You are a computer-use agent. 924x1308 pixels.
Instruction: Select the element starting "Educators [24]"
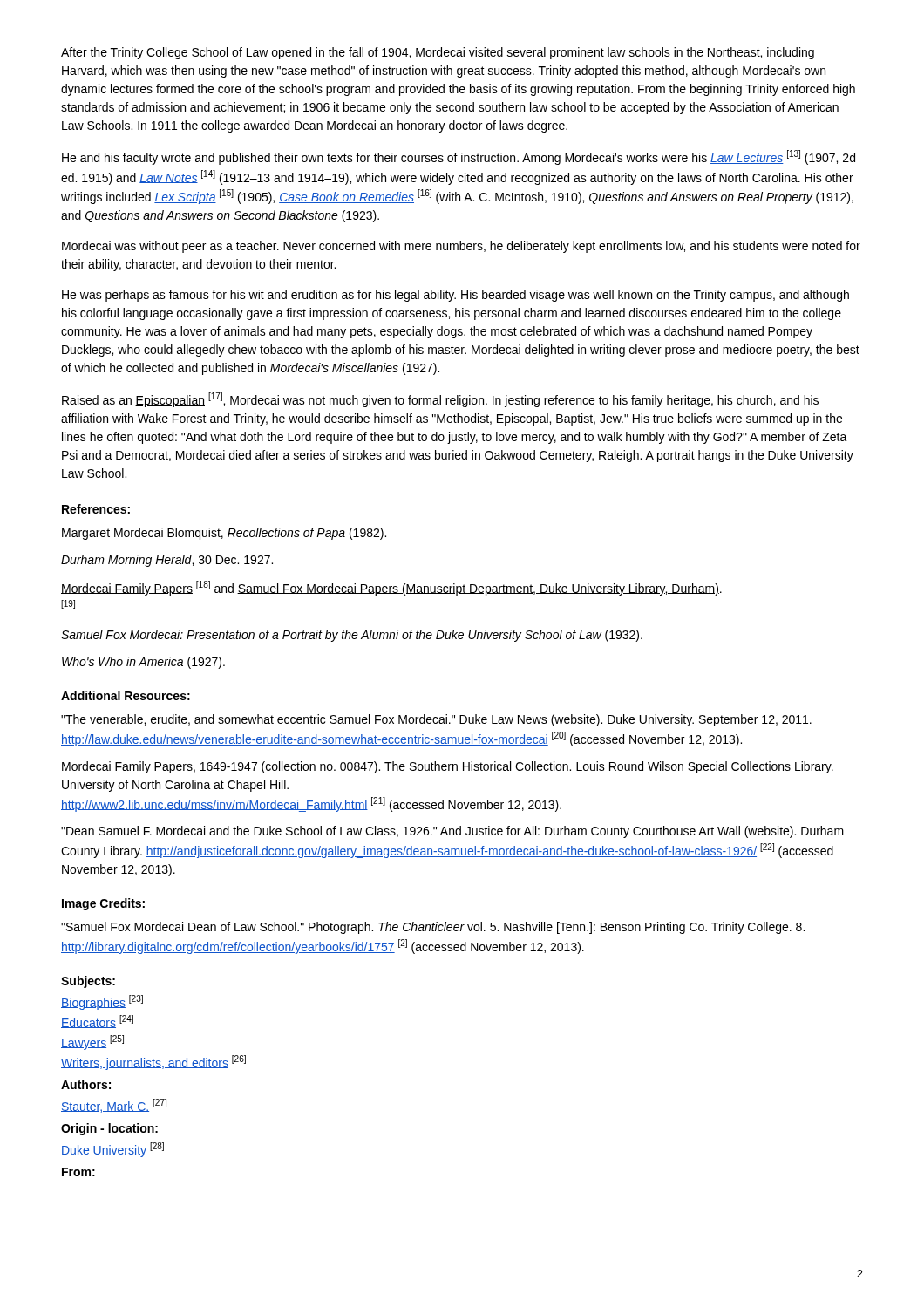click(97, 1021)
